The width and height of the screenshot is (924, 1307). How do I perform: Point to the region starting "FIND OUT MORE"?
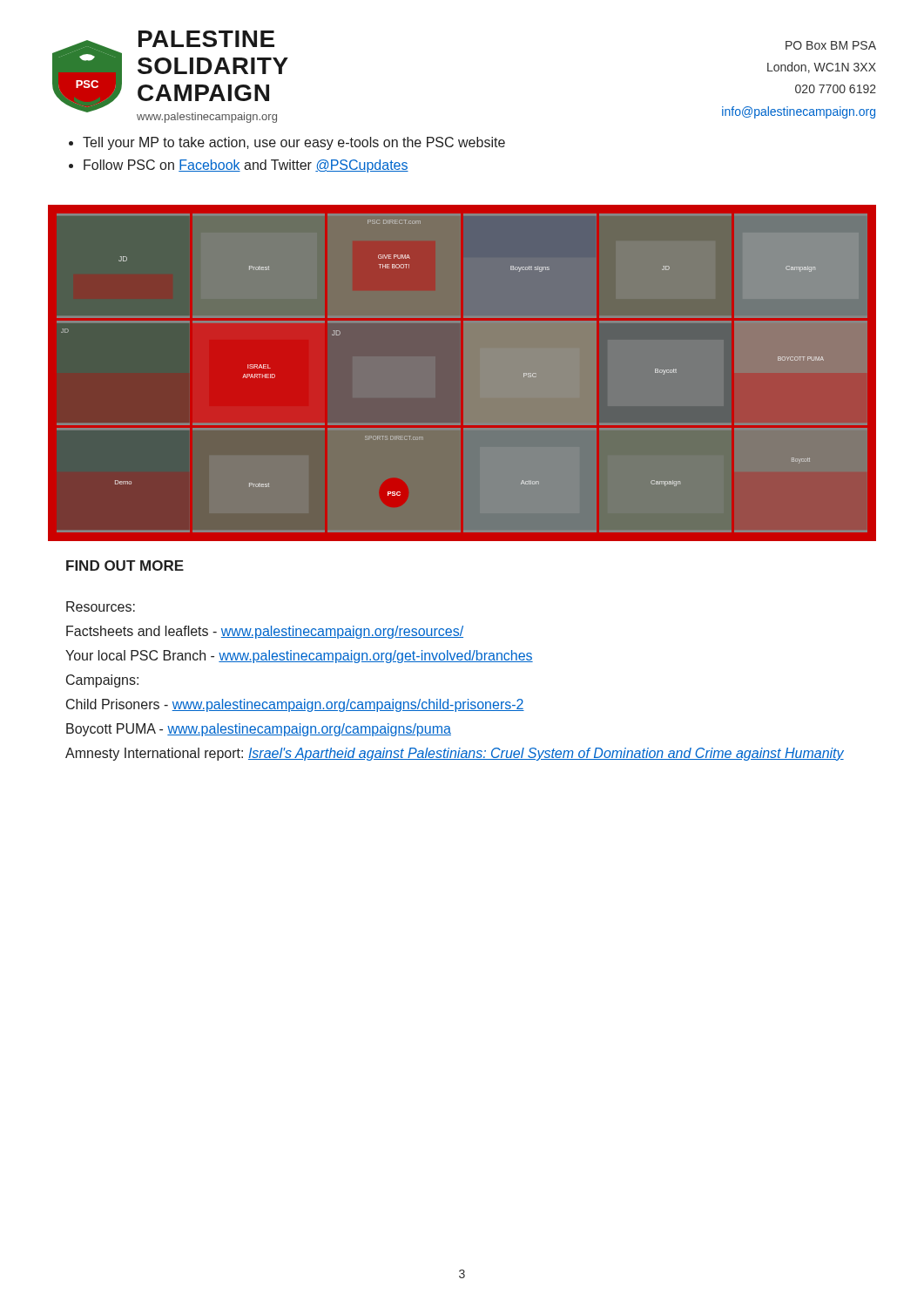coord(125,565)
